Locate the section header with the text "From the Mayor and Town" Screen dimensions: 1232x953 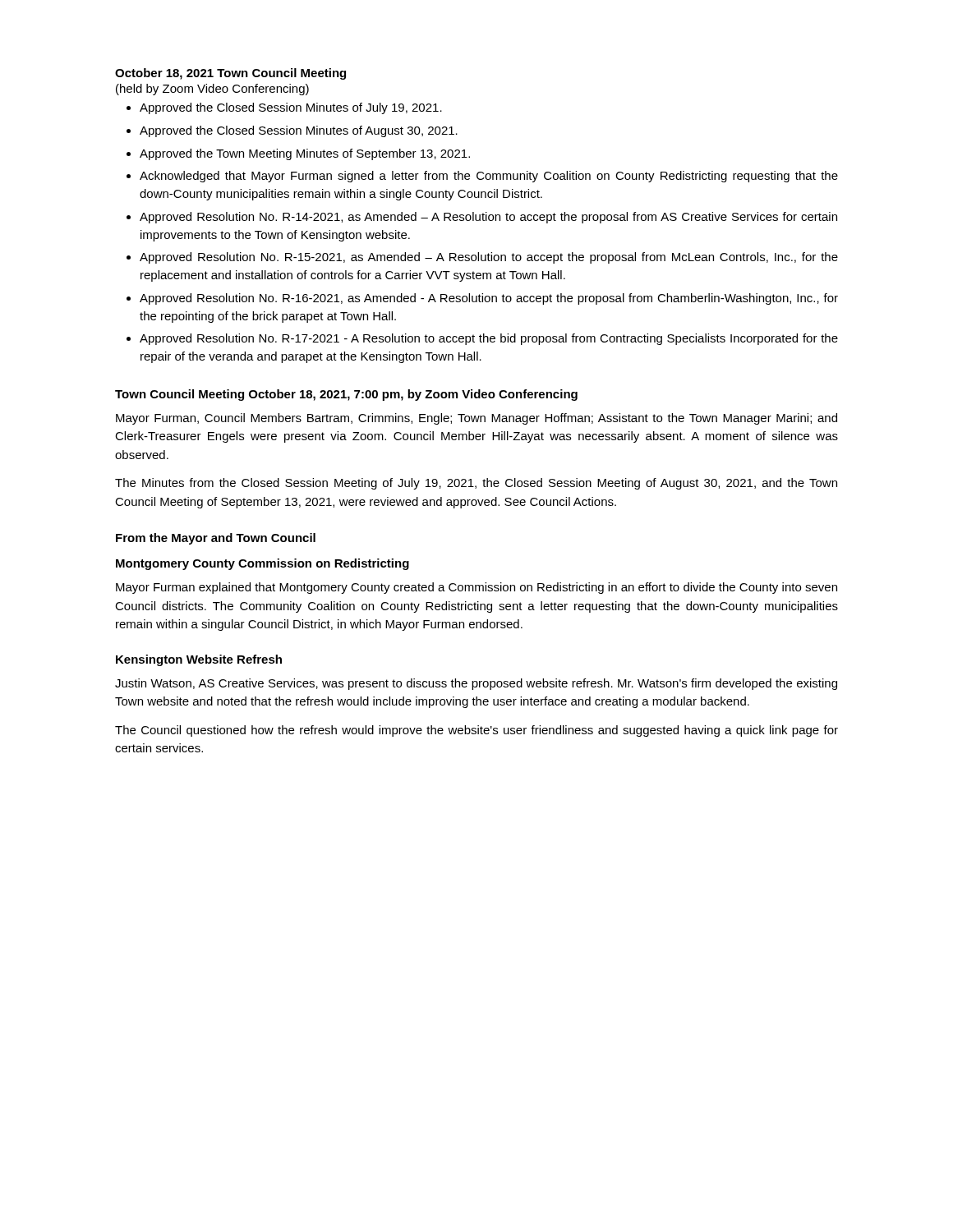(216, 538)
